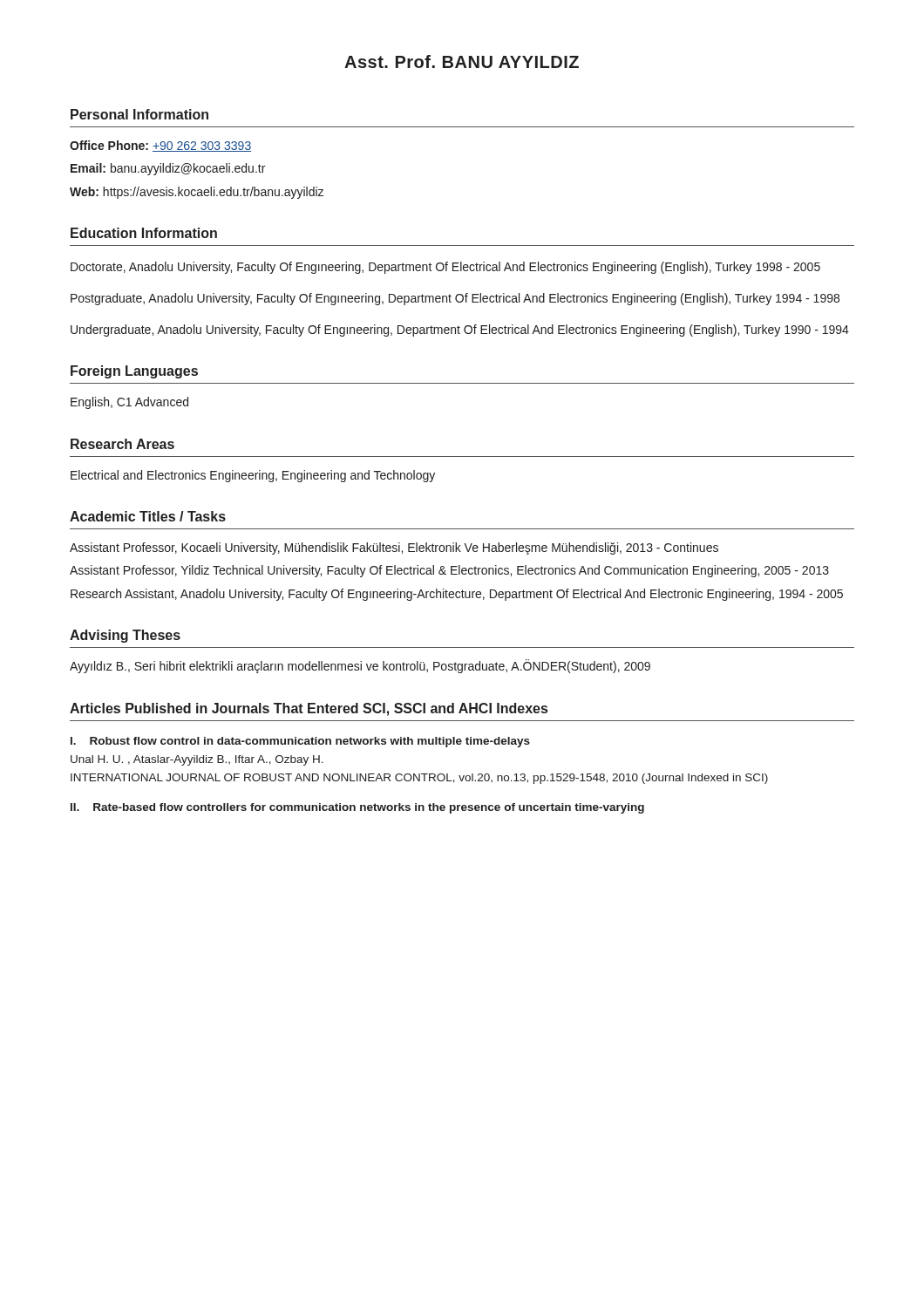Click on the block starting "Web: https://avesis.kocaeli.edu.tr/banu.ayyildiz"
Viewport: 924px width, 1308px height.
197,193
